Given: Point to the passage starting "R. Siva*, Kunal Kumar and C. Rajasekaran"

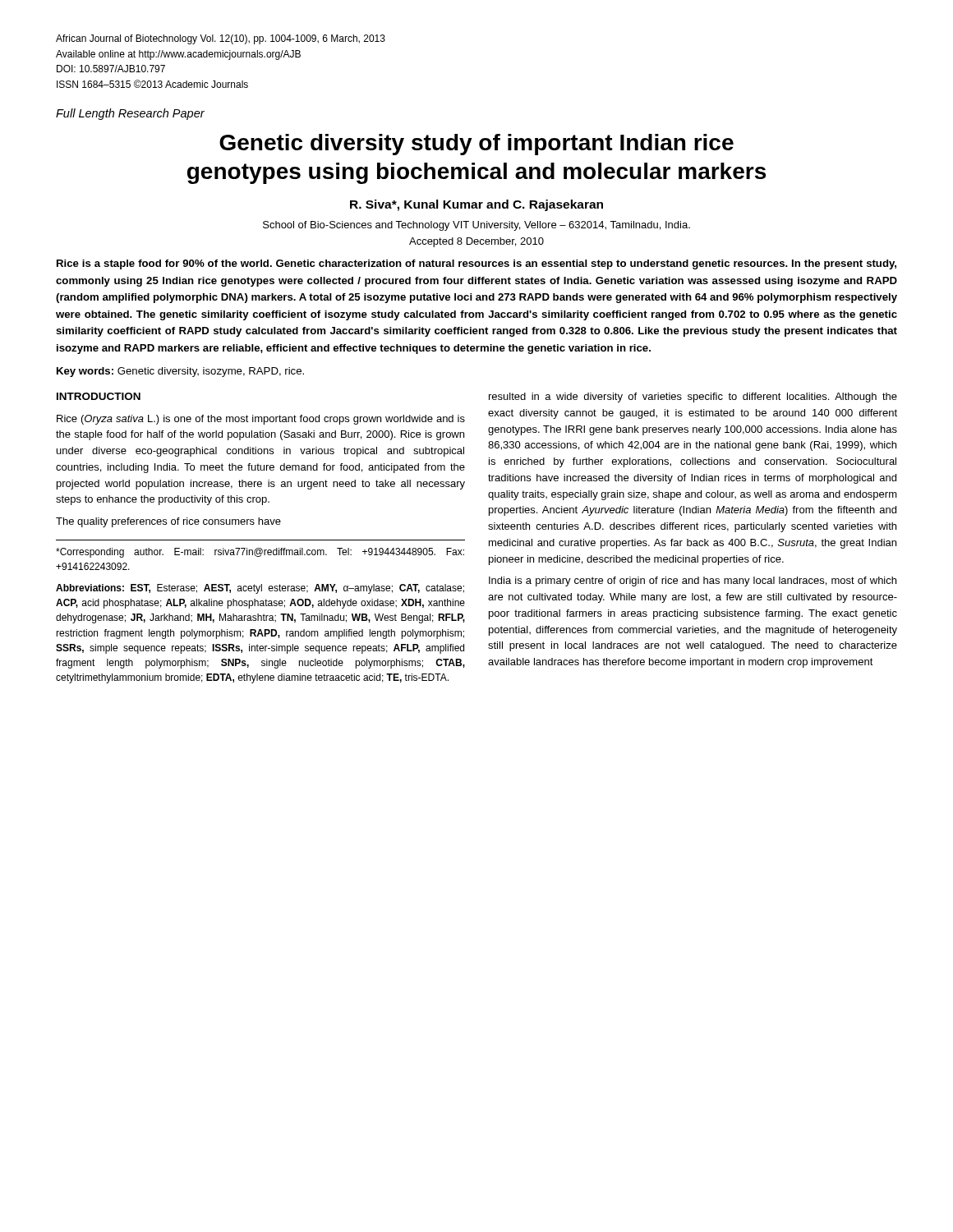Looking at the screenshot, I should pyautogui.click(x=476, y=204).
